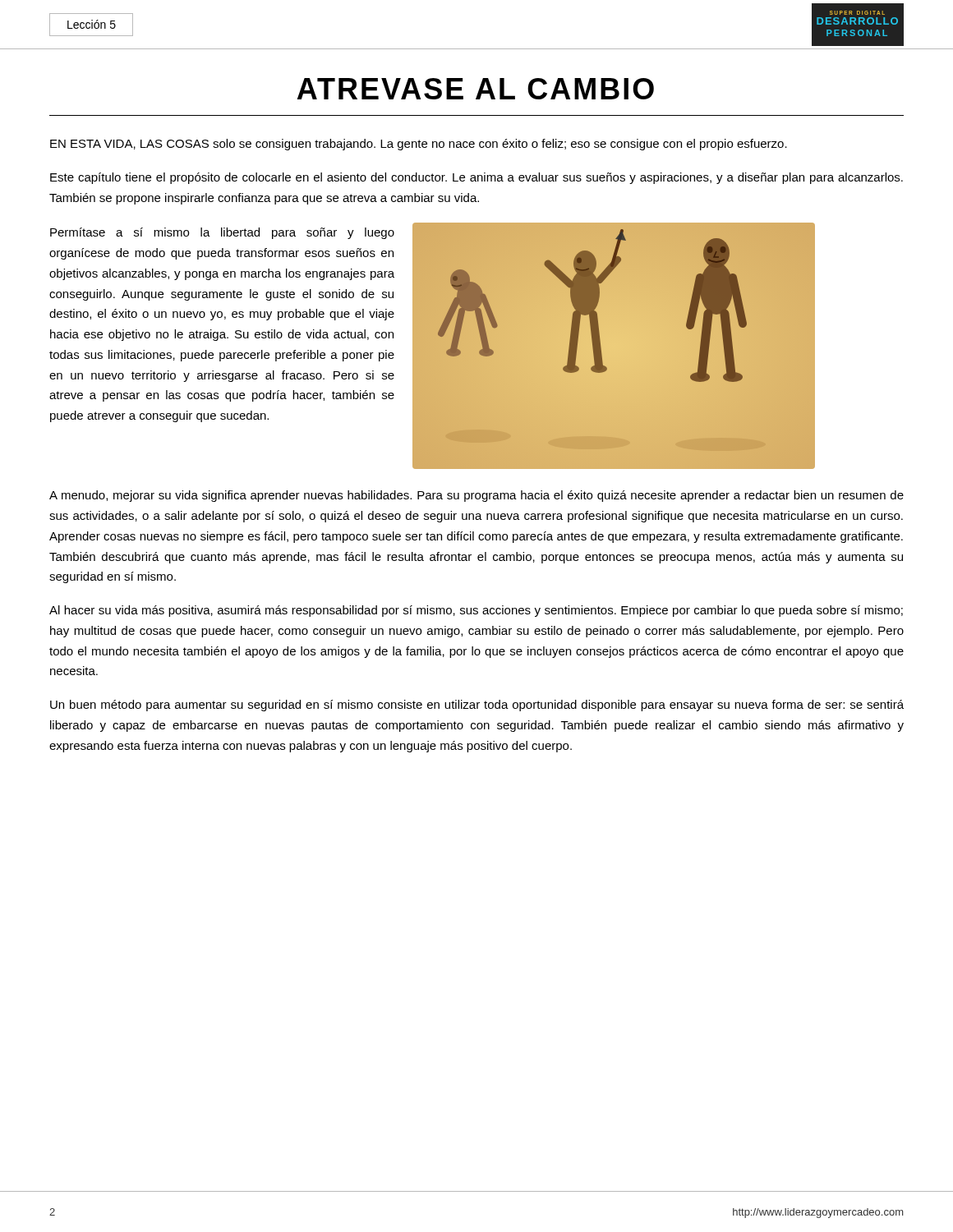Image resolution: width=953 pixels, height=1232 pixels.
Task: Navigate to the text starting "Permítase a sí mismo la"
Action: tap(222, 324)
